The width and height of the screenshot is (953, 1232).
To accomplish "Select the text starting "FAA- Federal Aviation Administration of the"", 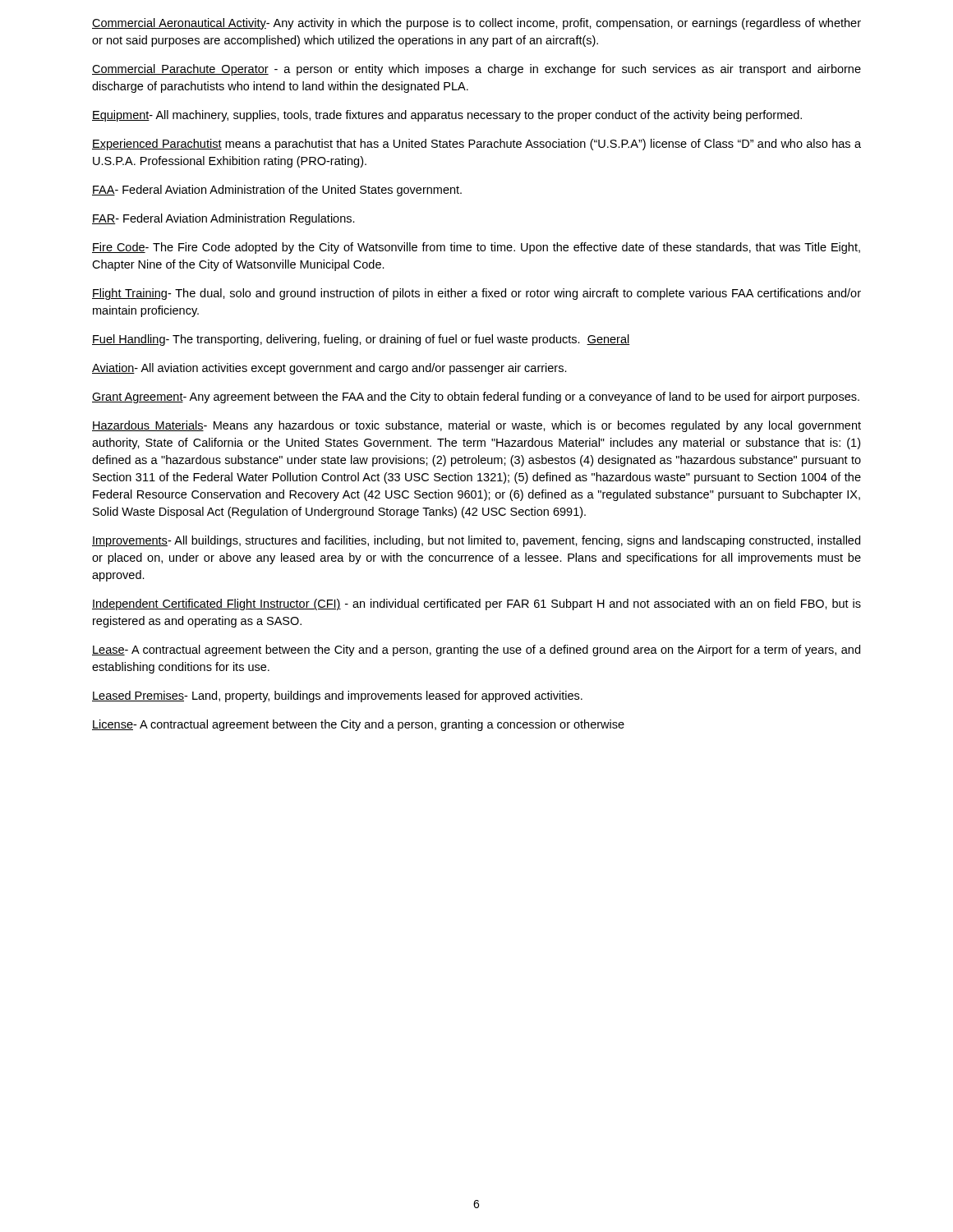I will click(277, 190).
